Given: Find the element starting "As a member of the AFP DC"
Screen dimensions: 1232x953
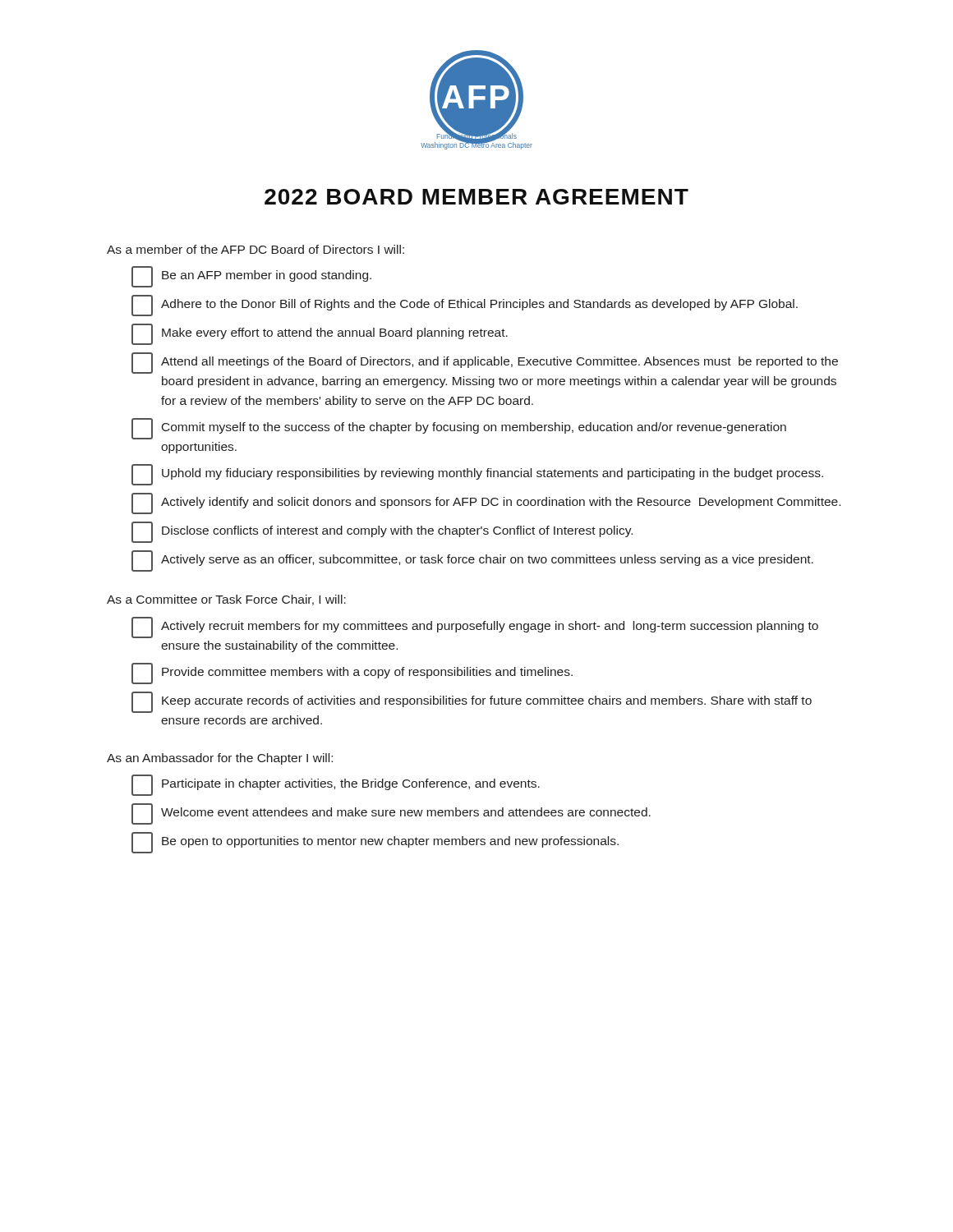Looking at the screenshot, I should click(256, 249).
